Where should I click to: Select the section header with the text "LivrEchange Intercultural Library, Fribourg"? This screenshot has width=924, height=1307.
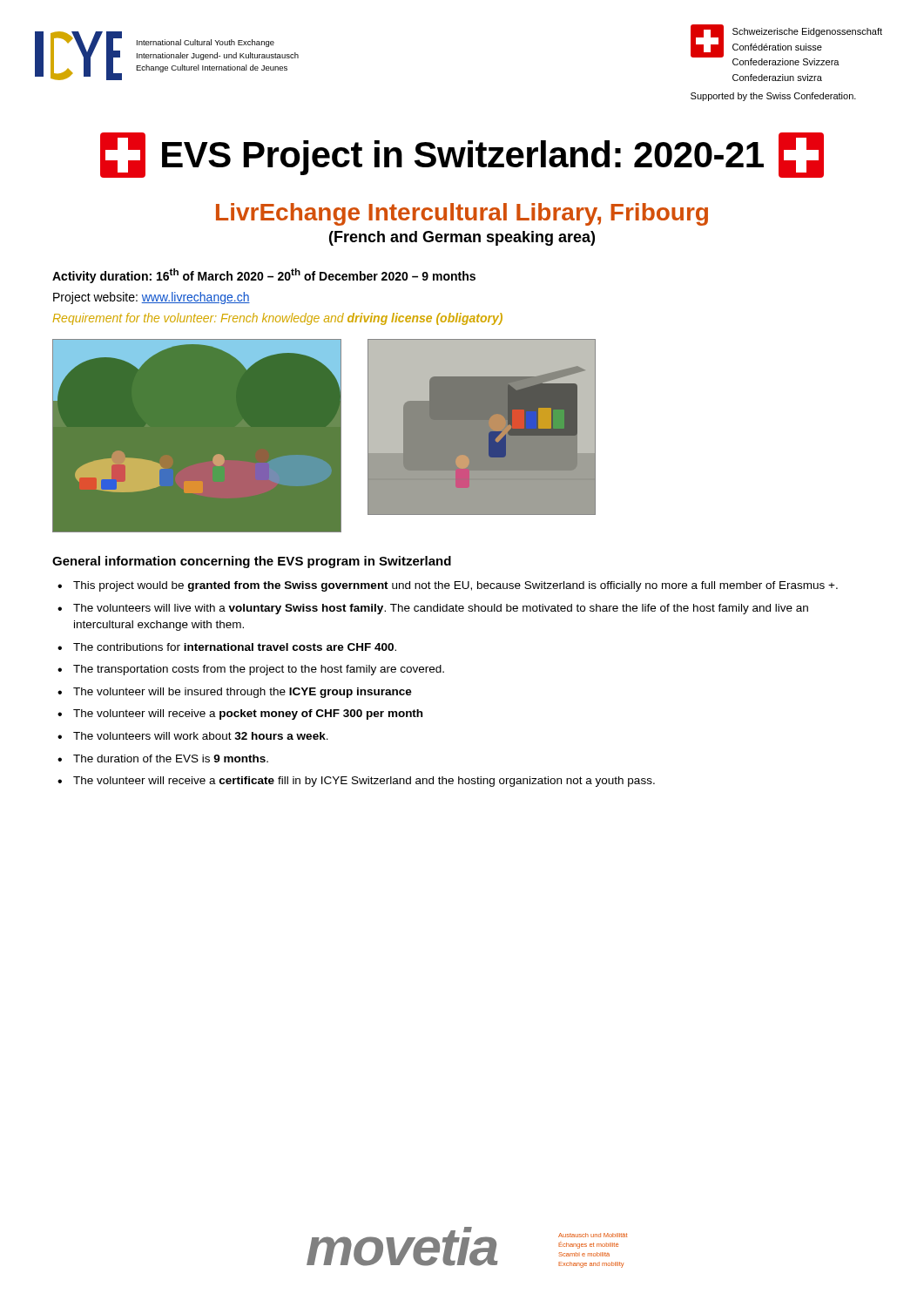click(462, 212)
